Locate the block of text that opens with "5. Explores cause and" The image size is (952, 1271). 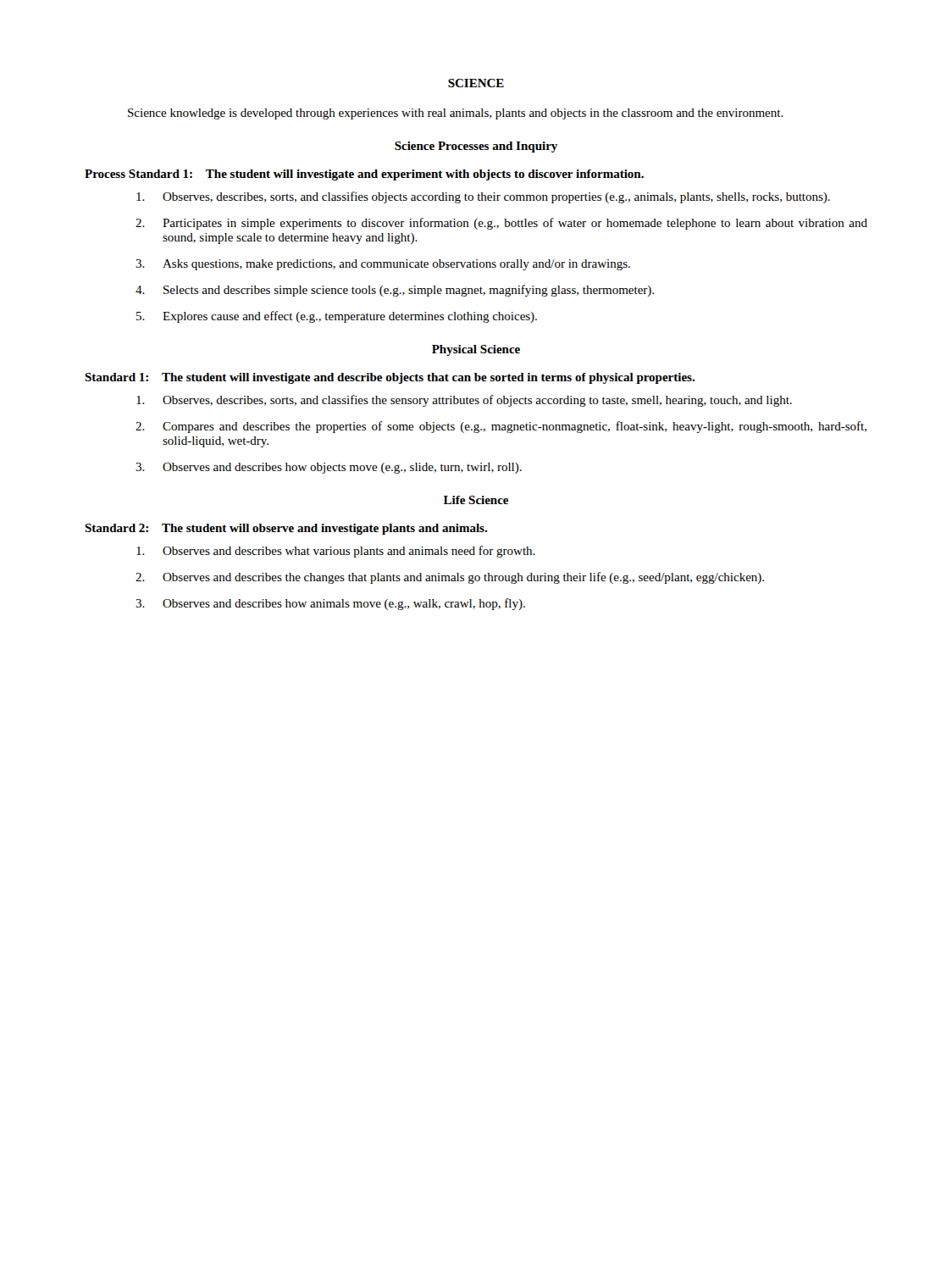tap(501, 316)
